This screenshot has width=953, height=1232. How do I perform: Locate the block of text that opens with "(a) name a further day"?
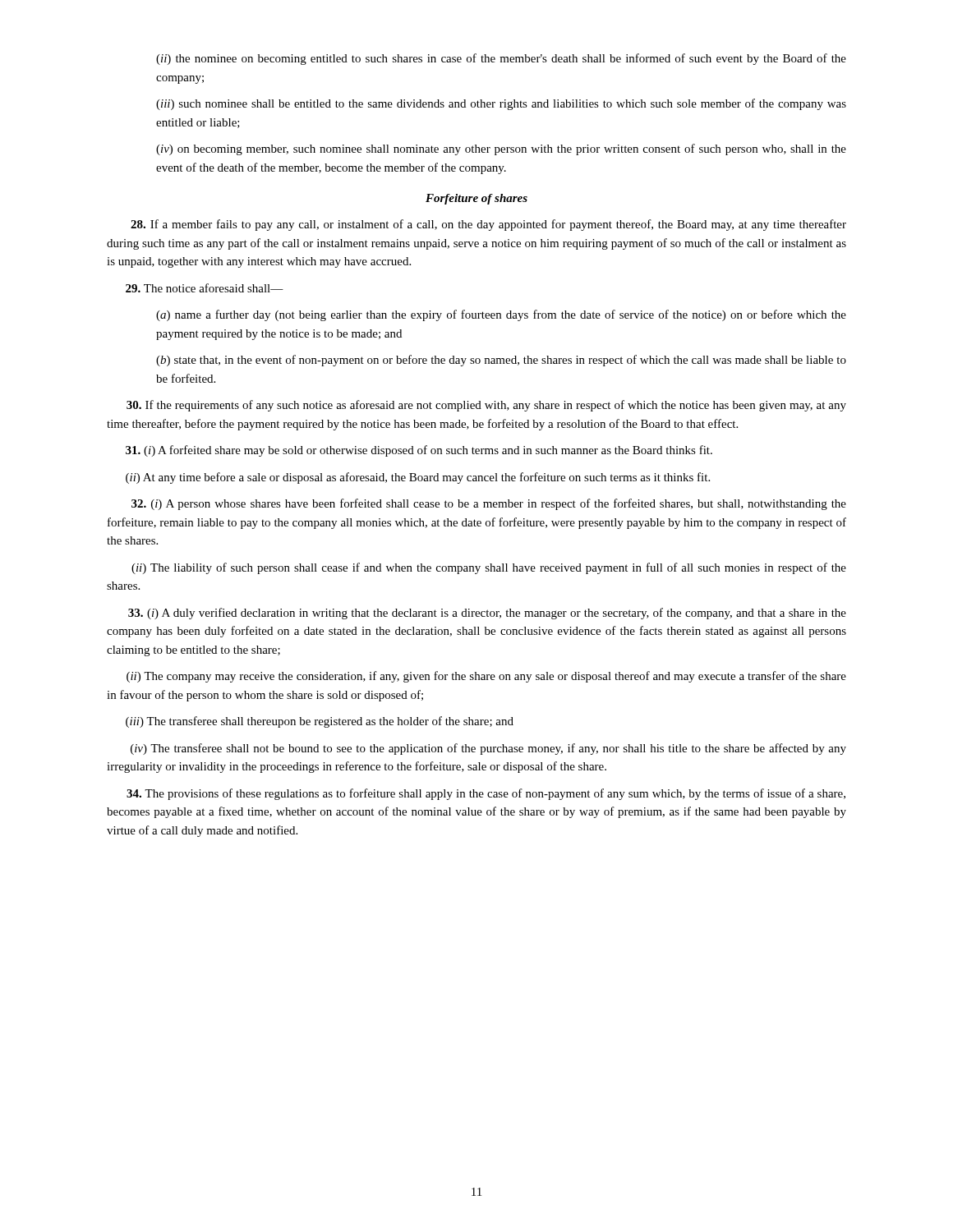click(501, 324)
